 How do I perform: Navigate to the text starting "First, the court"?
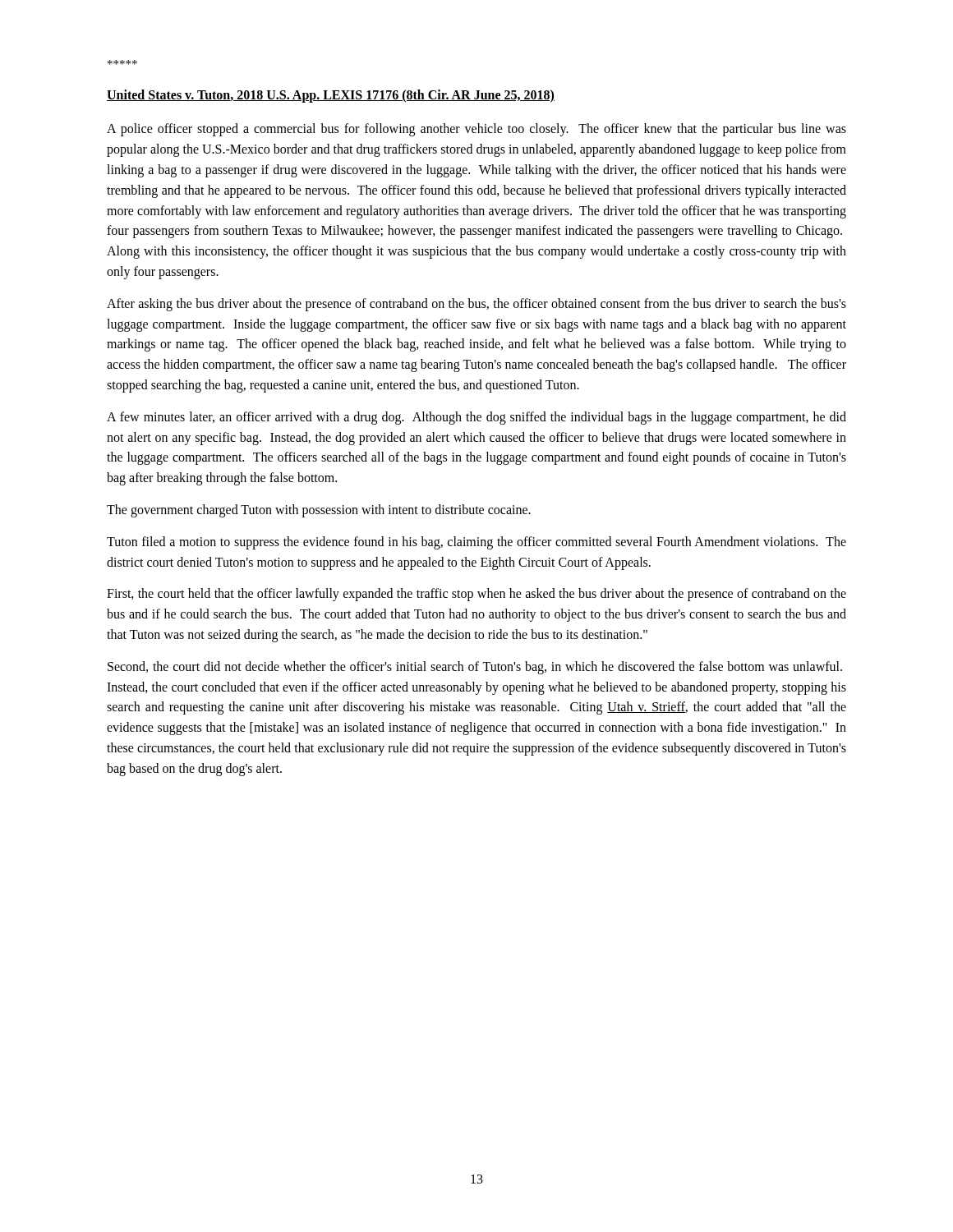[x=476, y=614]
